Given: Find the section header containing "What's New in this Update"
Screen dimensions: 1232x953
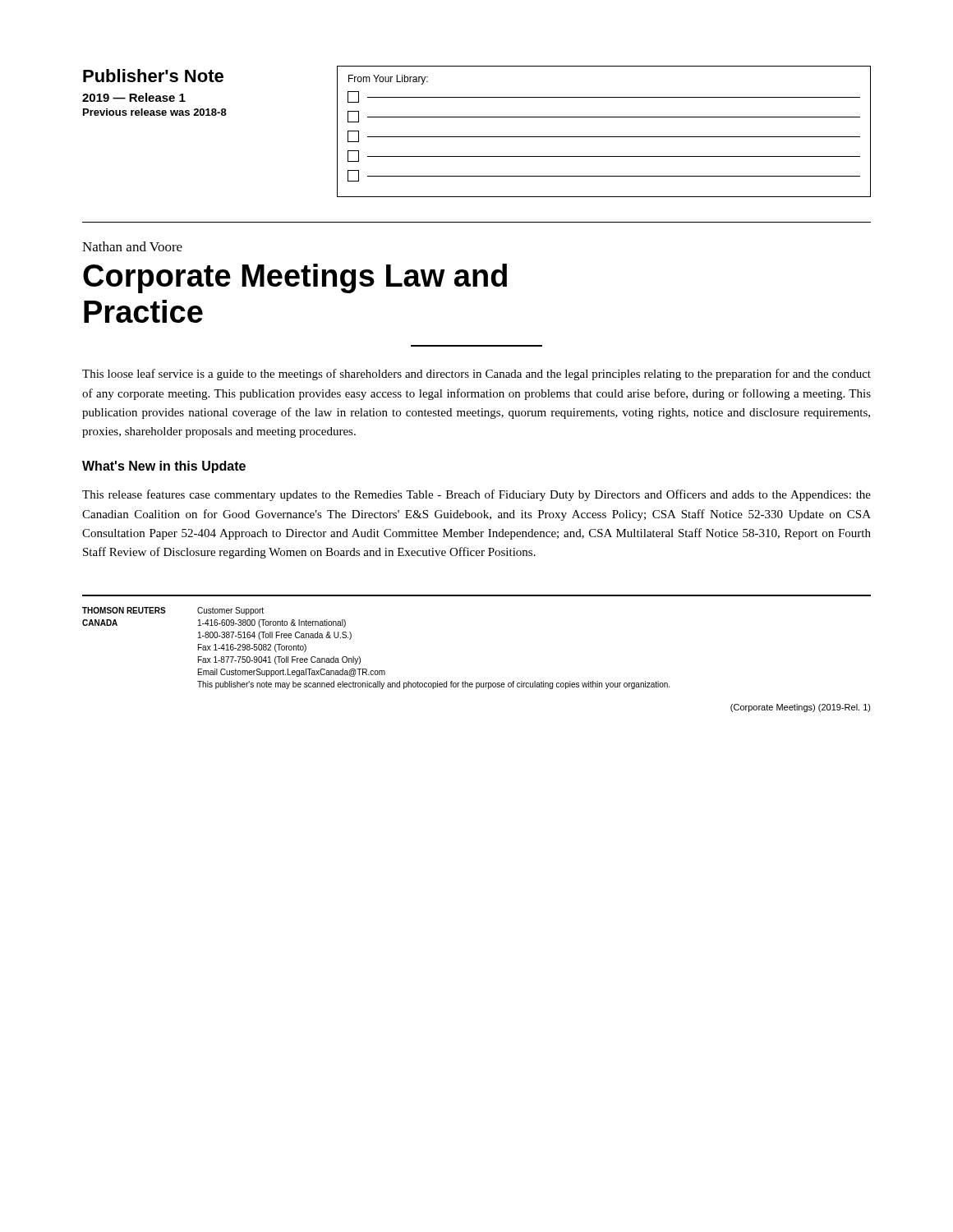Looking at the screenshot, I should click(x=164, y=466).
